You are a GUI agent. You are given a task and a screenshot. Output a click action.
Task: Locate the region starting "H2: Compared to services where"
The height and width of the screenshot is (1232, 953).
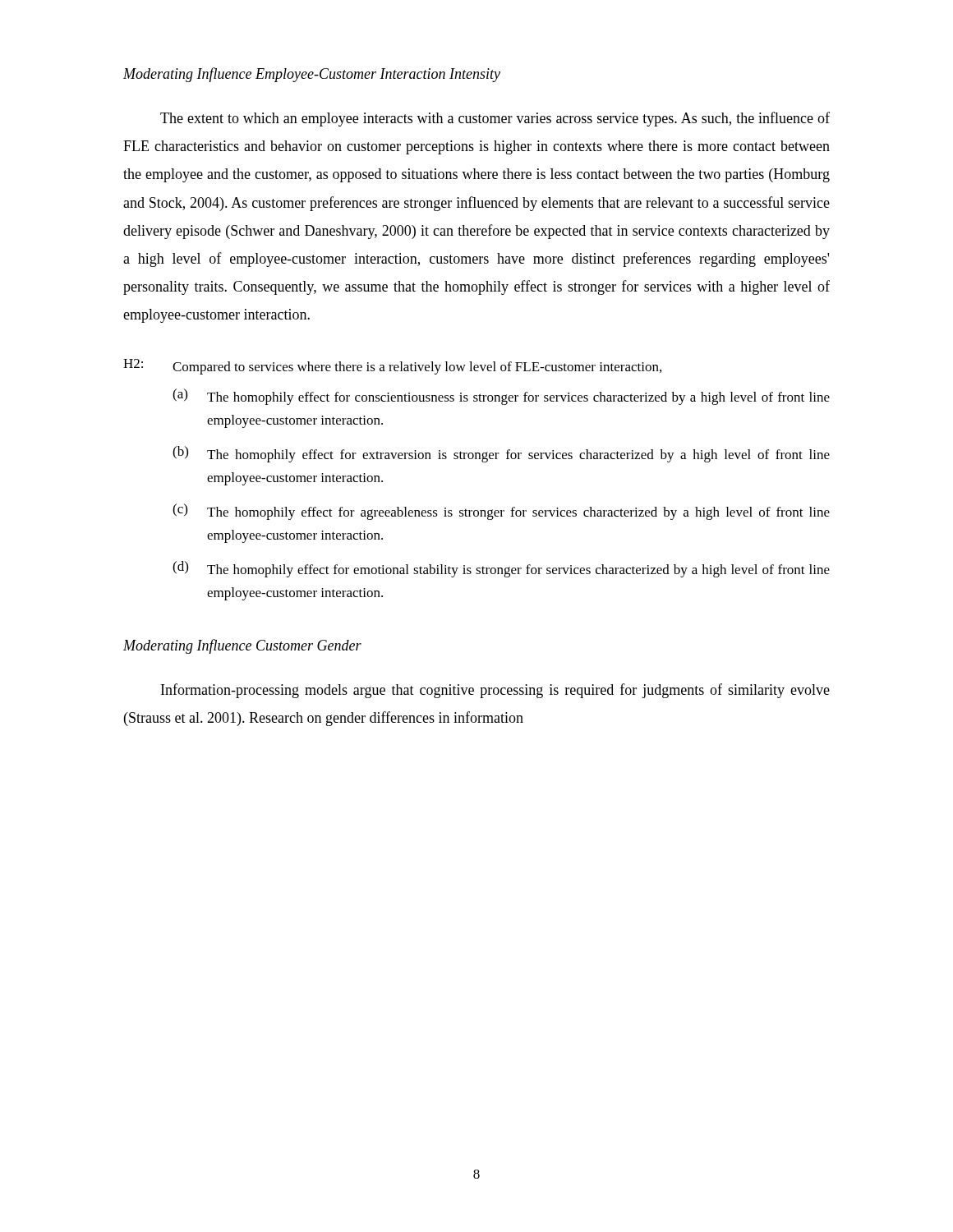[476, 366]
